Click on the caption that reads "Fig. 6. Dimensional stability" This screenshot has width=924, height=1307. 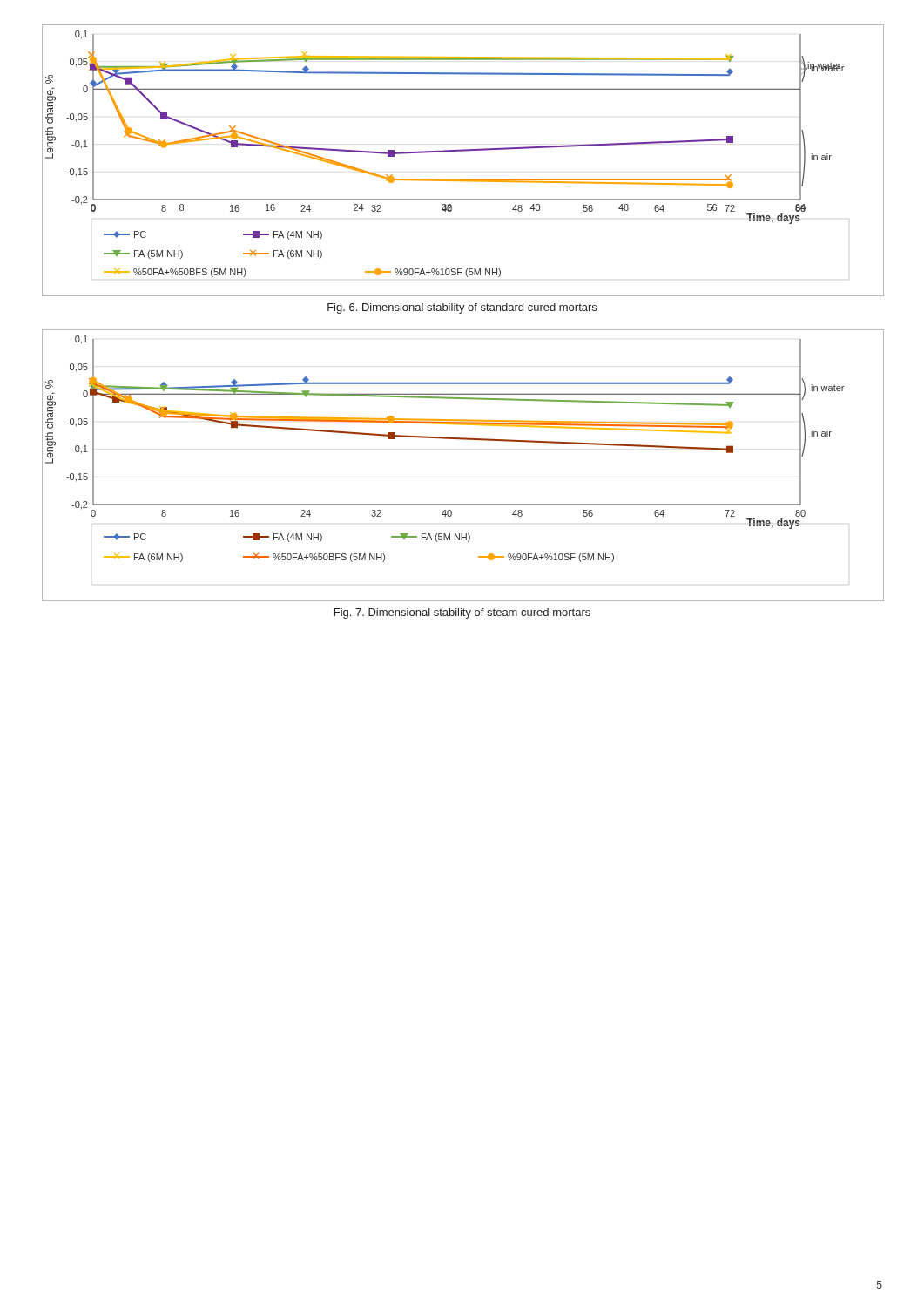tap(462, 307)
